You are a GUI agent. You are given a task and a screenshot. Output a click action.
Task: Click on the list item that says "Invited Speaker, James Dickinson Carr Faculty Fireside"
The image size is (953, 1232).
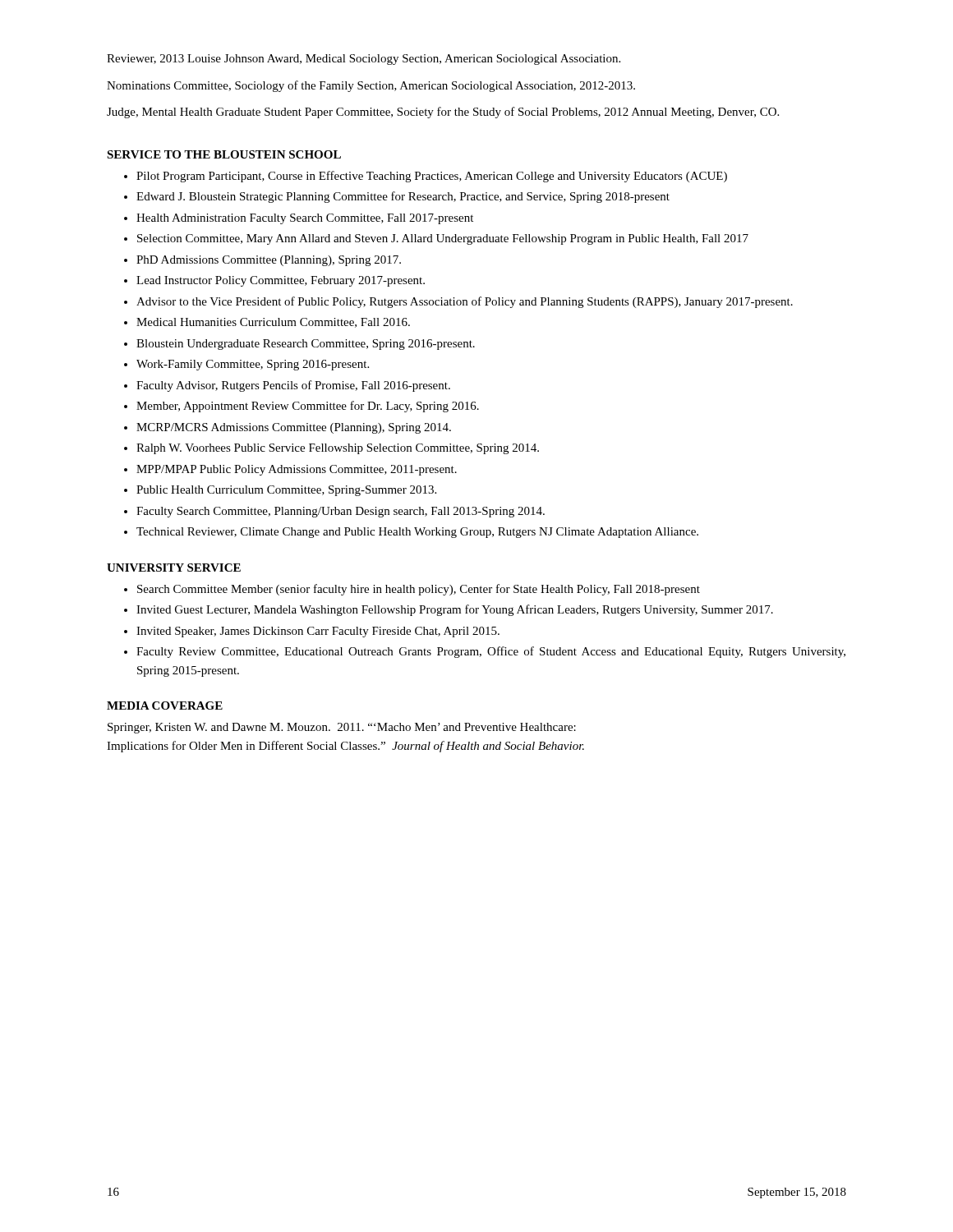point(318,630)
